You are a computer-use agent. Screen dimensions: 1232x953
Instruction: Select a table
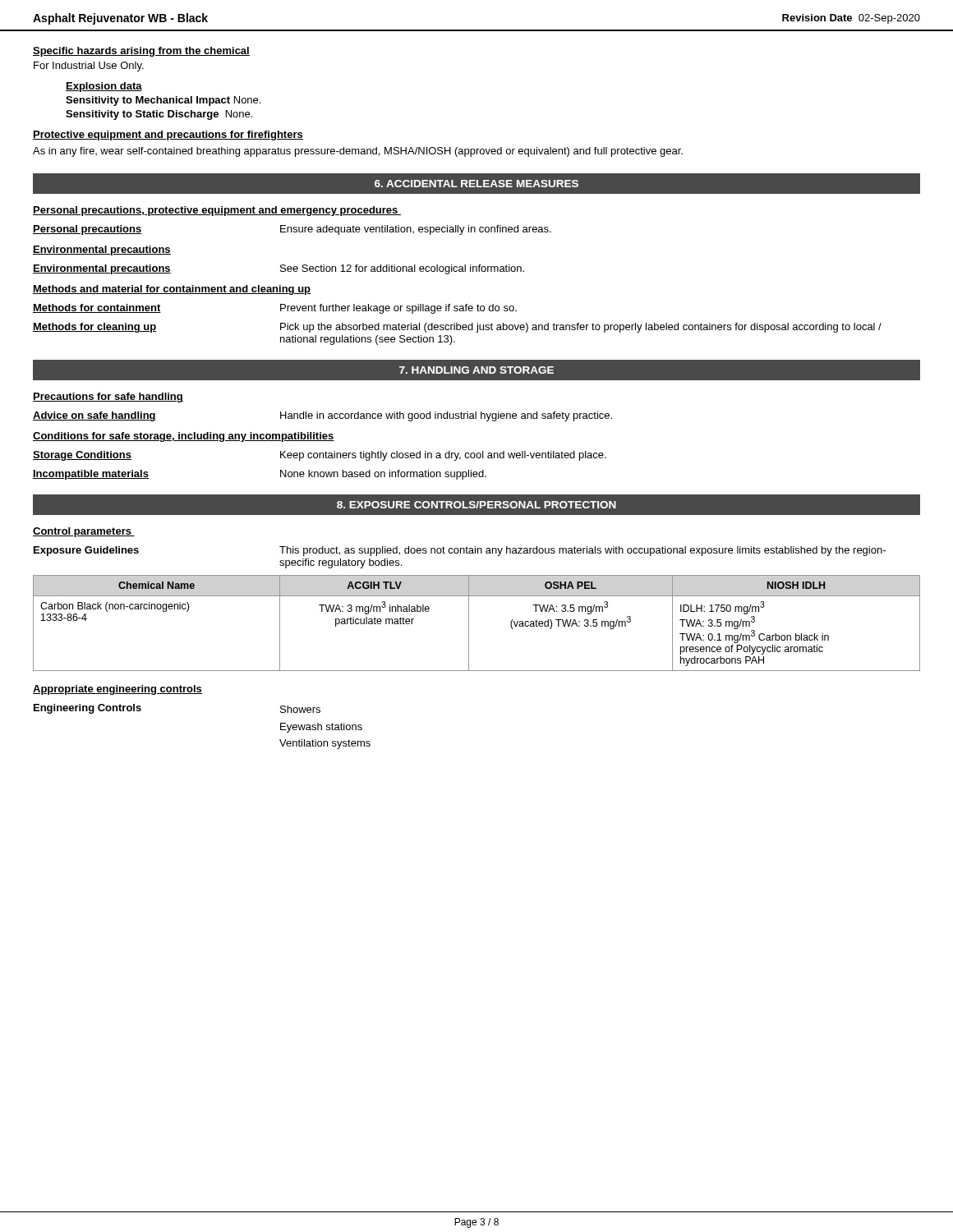point(476,623)
